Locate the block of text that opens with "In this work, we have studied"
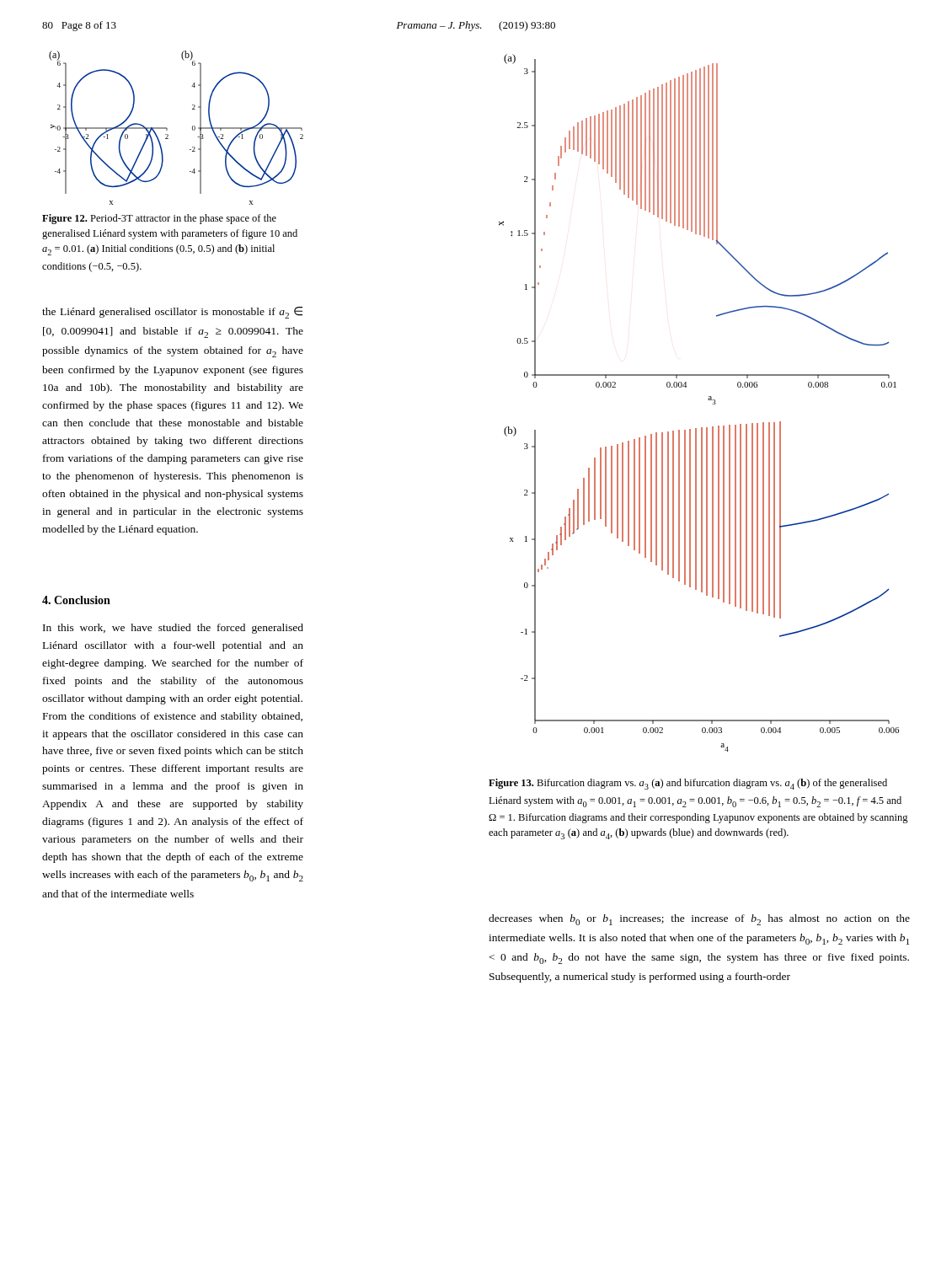This screenshot has height=1264, width=952. tap(173, 760)
